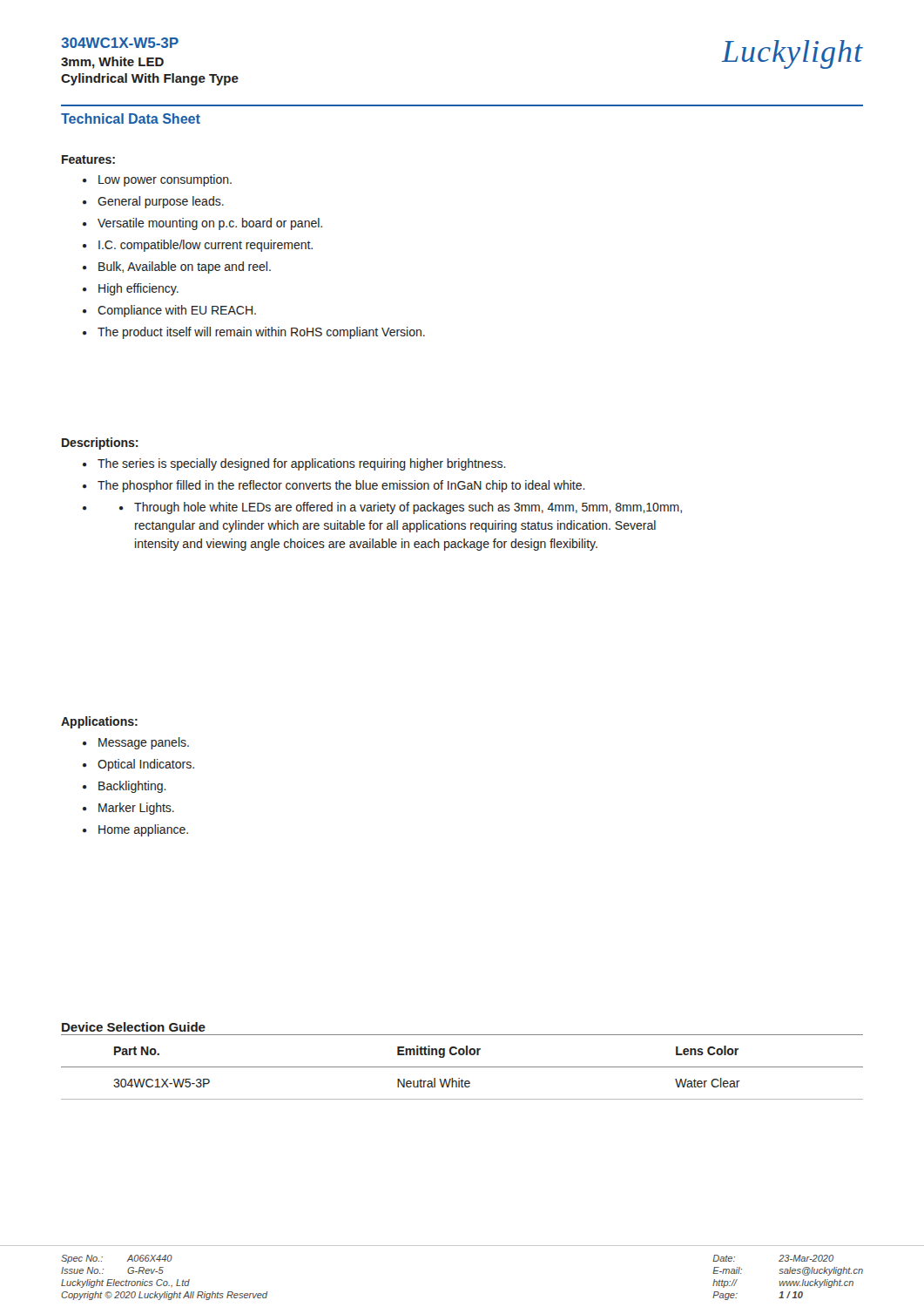Screen dimensions: 1307x924
Task: Click where it says "Low power consumption."
Action: [x=165, y=180]
